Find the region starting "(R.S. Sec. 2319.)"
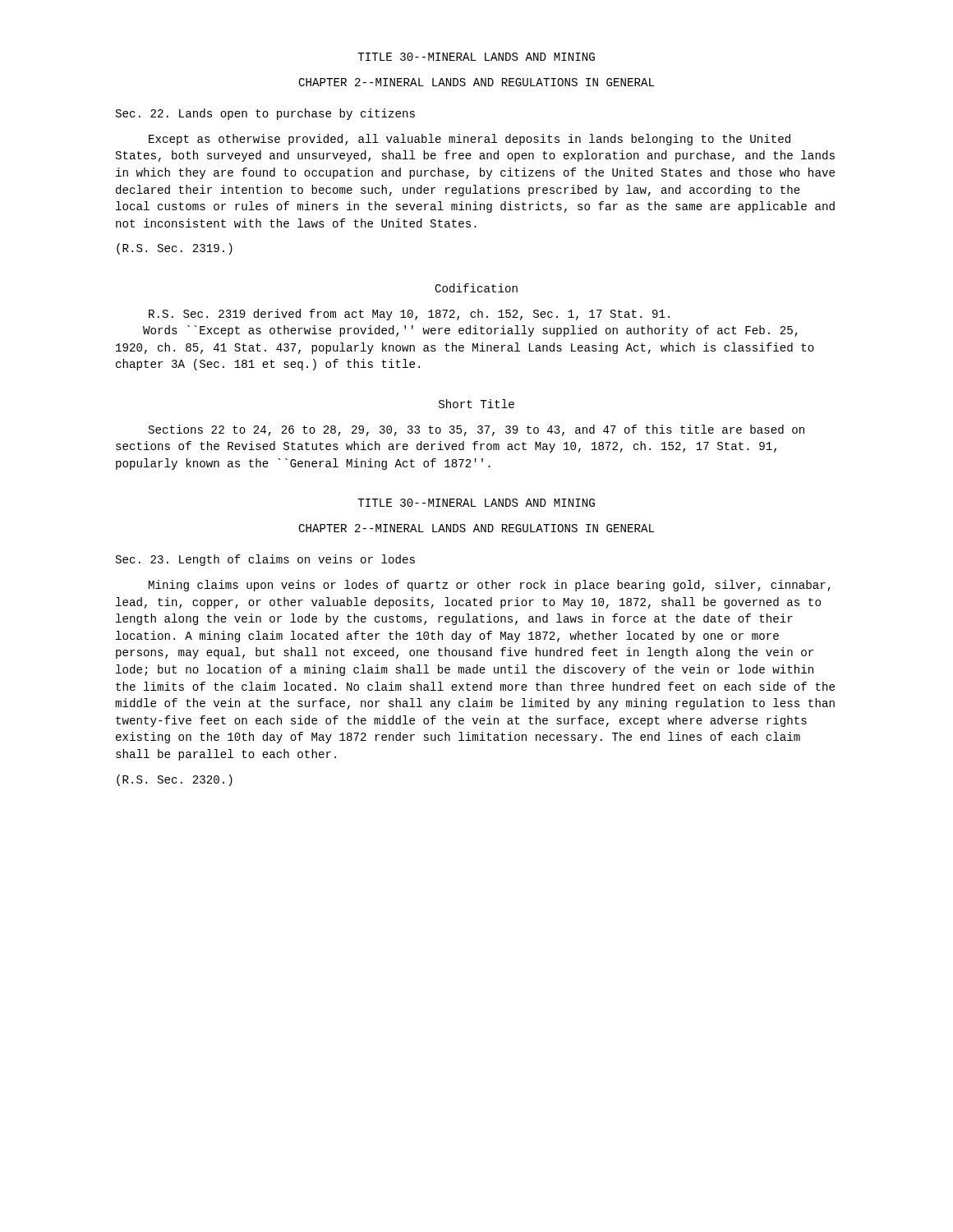This screenshot has width=953, height=1232. tap(174, 249)
